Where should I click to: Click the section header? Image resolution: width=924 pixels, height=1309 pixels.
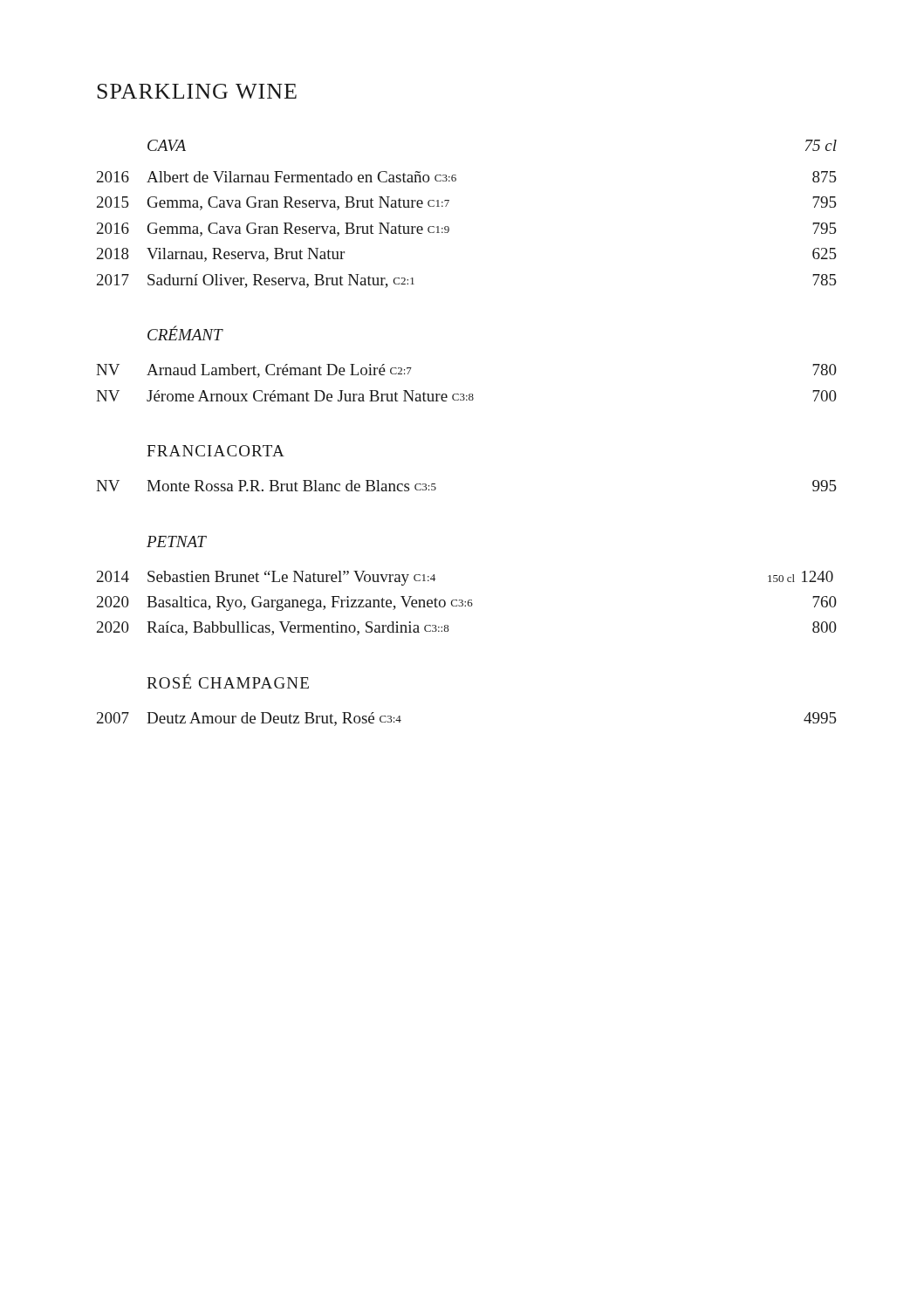tap(197, 92)
